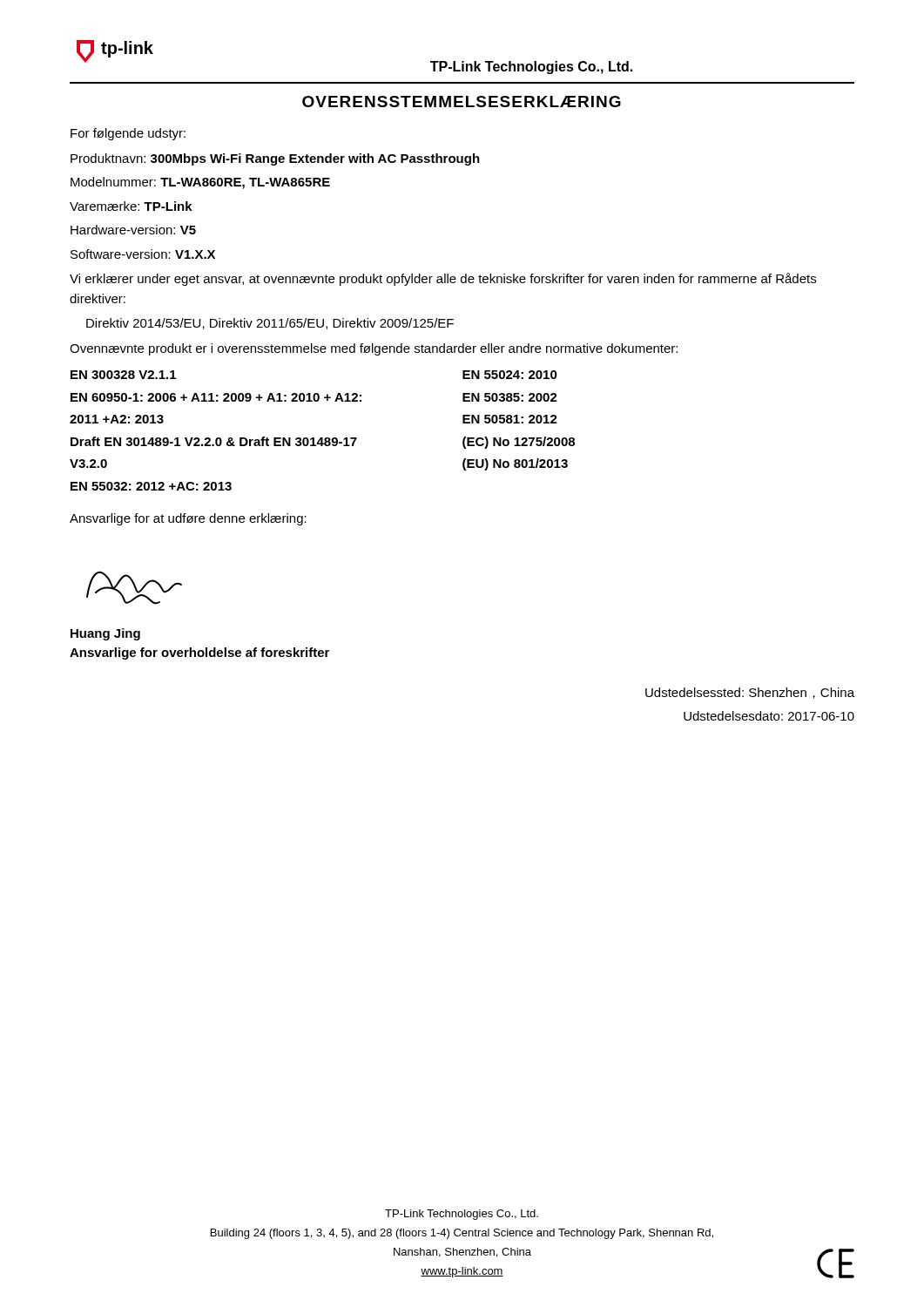Find the text block that reads "Produktnavn: 300Mbps Wi-Fi Range"
The image size is (924, 1307).
275,158
